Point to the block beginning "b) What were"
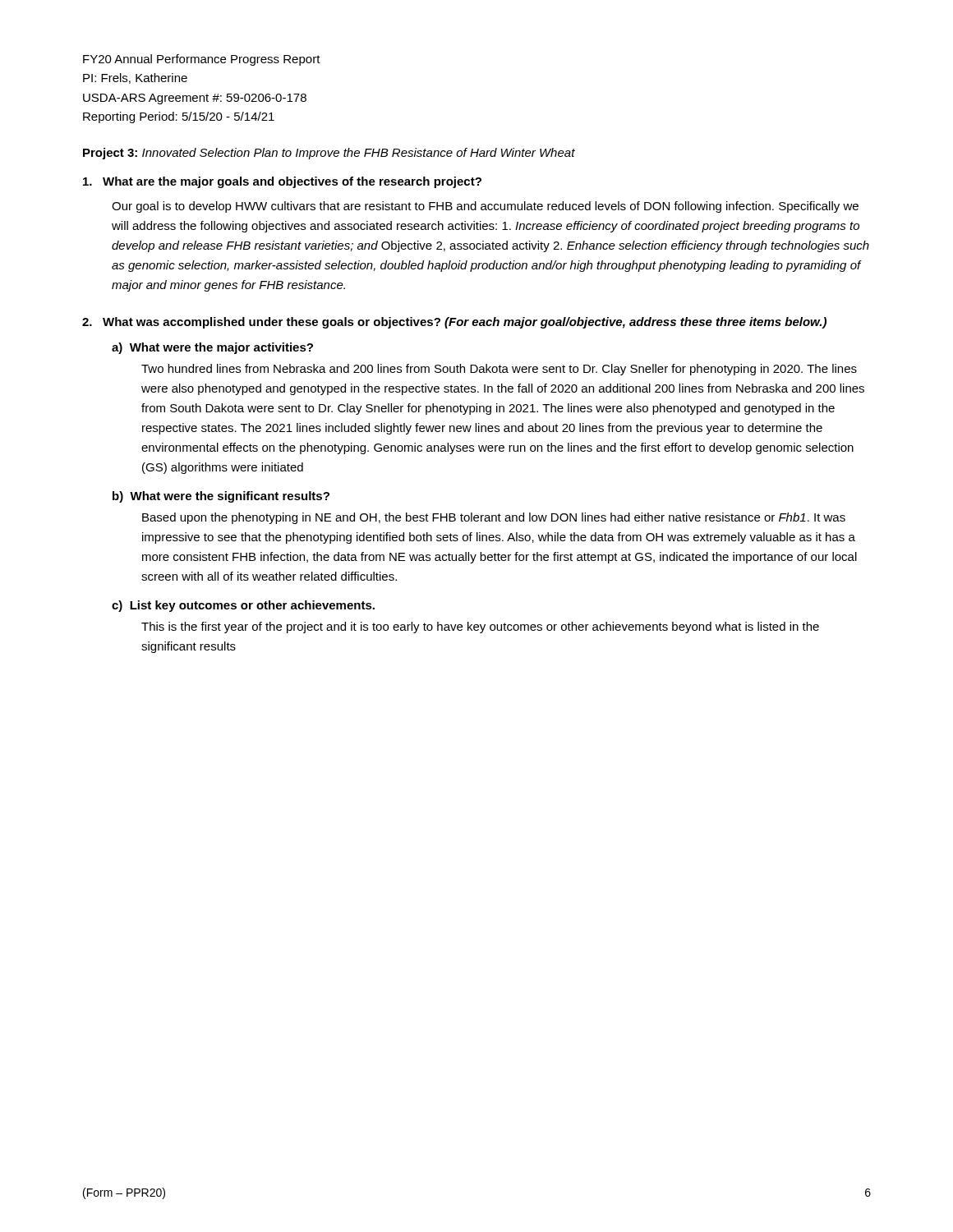The height and width of the screenshot is (1232, 953). [x=221, y=496]
